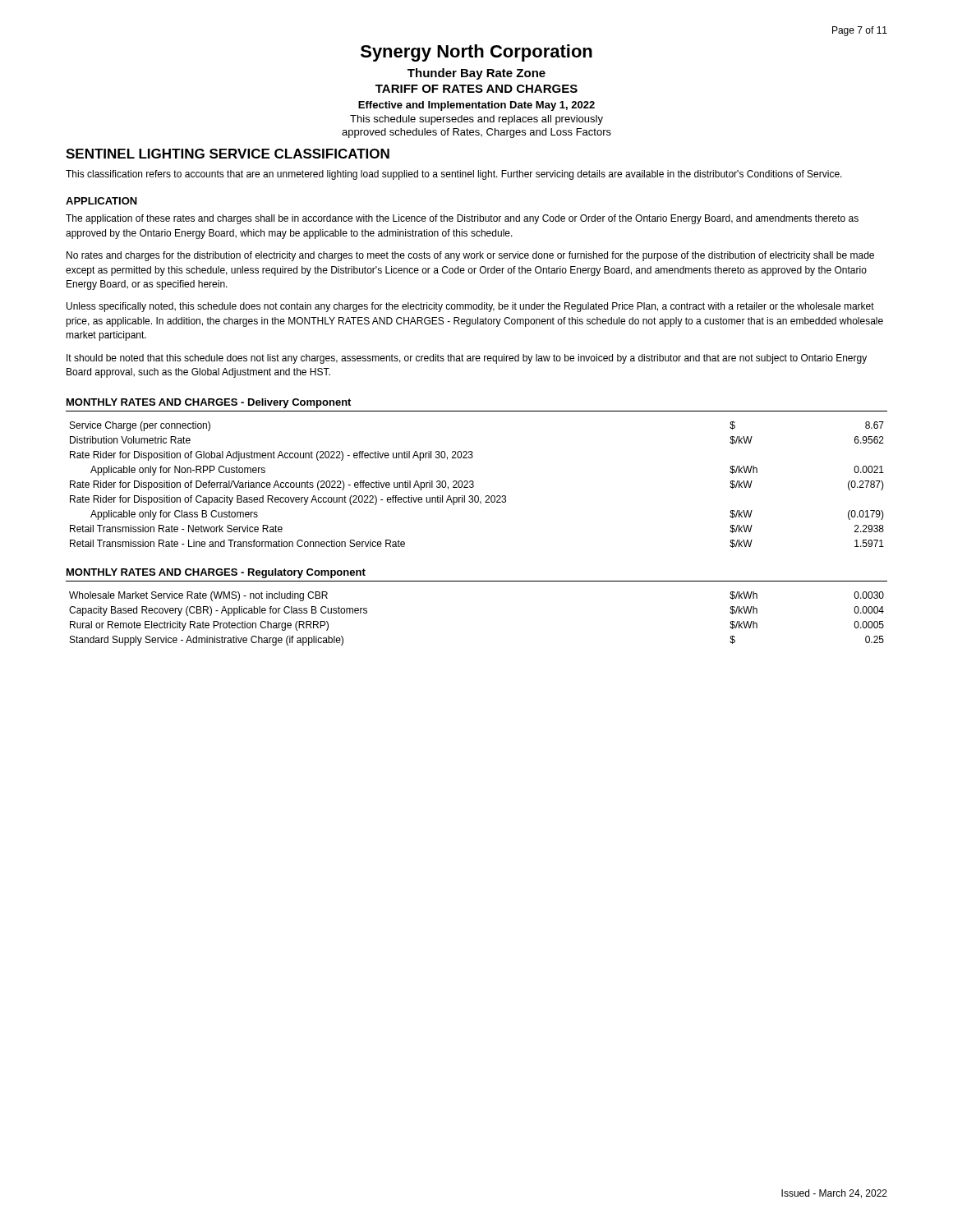This screenshot has width=953, height=1232.
Task: Select the table that reads "Rate Rider for Disposition"
Action: [x=476, y=485]
